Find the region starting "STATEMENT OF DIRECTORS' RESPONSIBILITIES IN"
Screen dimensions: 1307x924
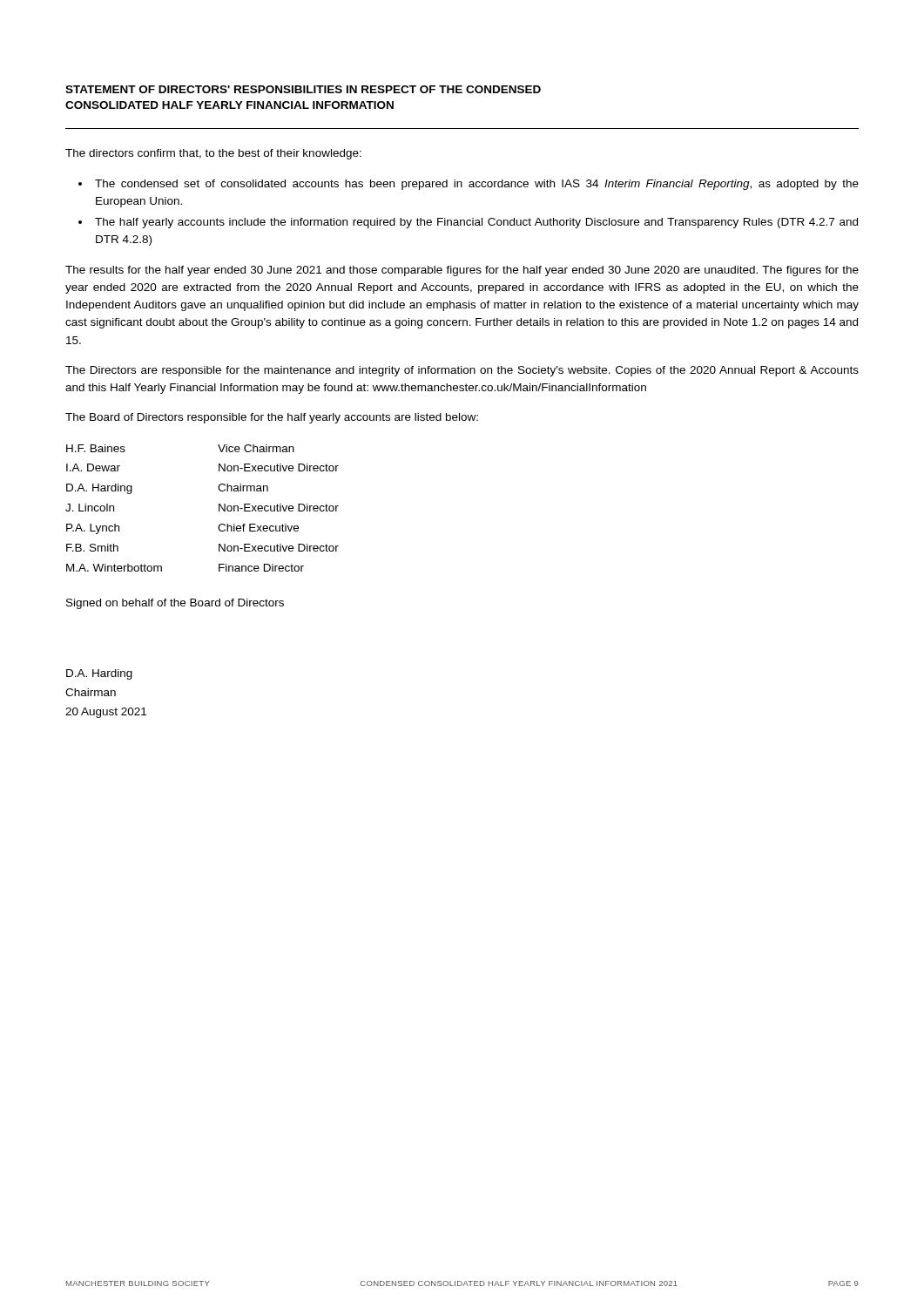tap(303, 98)
